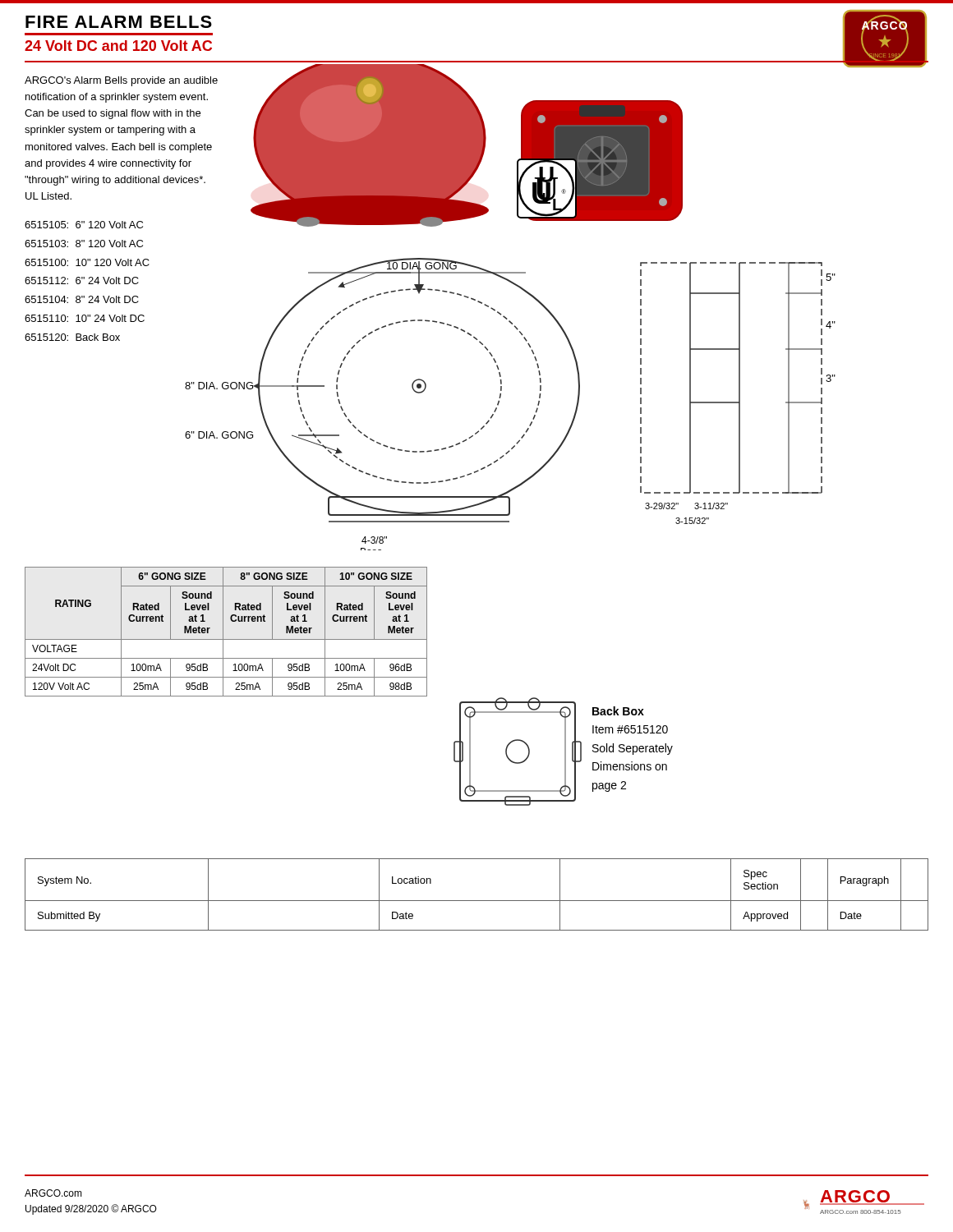This screenshot has width=953, height=1232.
Task: Click on the region starting "6515105: 6" 120 Volt AC 6515103: 8""
Action: (x=87, y=281)
